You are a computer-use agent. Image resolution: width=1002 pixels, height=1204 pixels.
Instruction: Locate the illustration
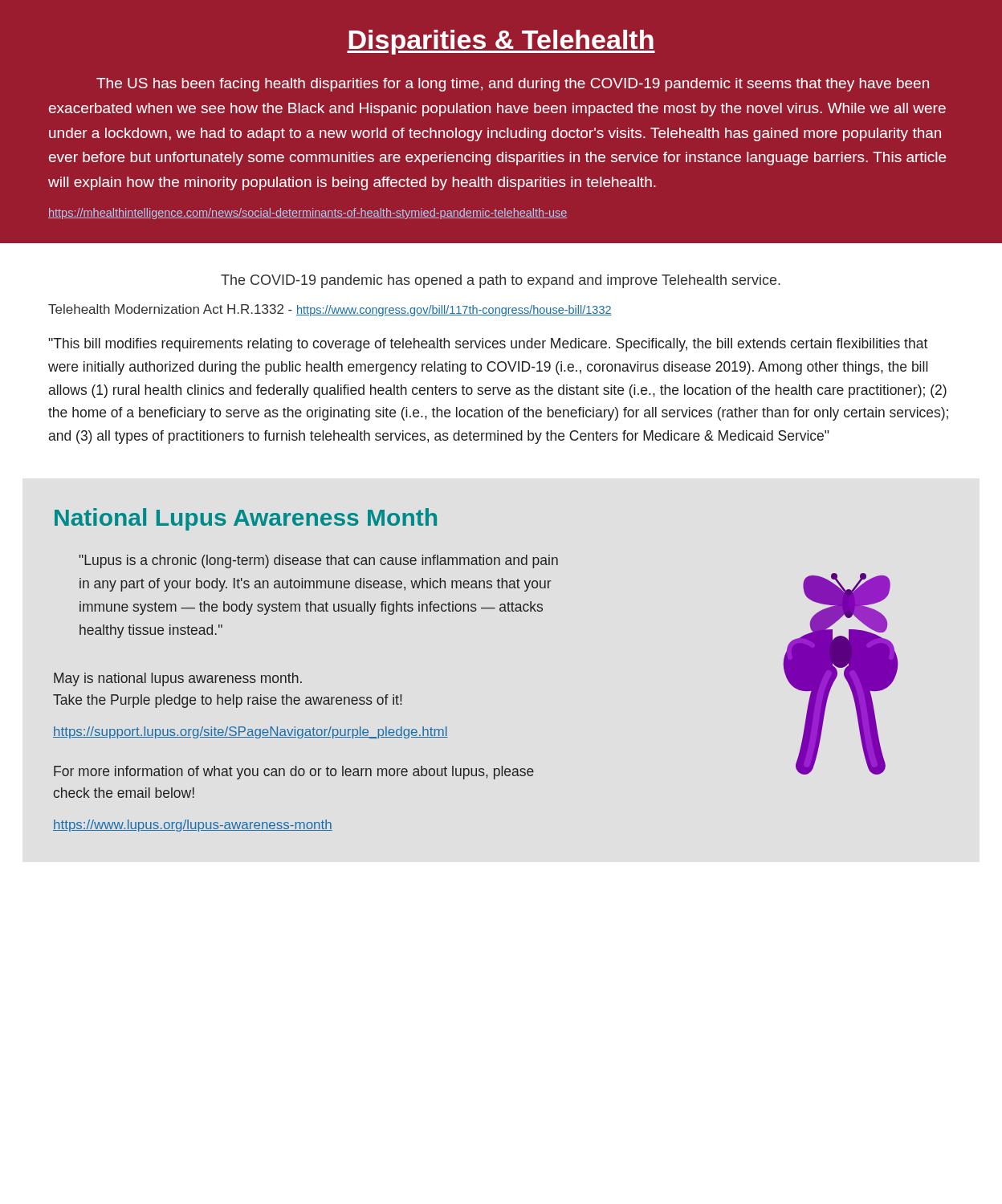pyautogui.click(x=833, y=678)
